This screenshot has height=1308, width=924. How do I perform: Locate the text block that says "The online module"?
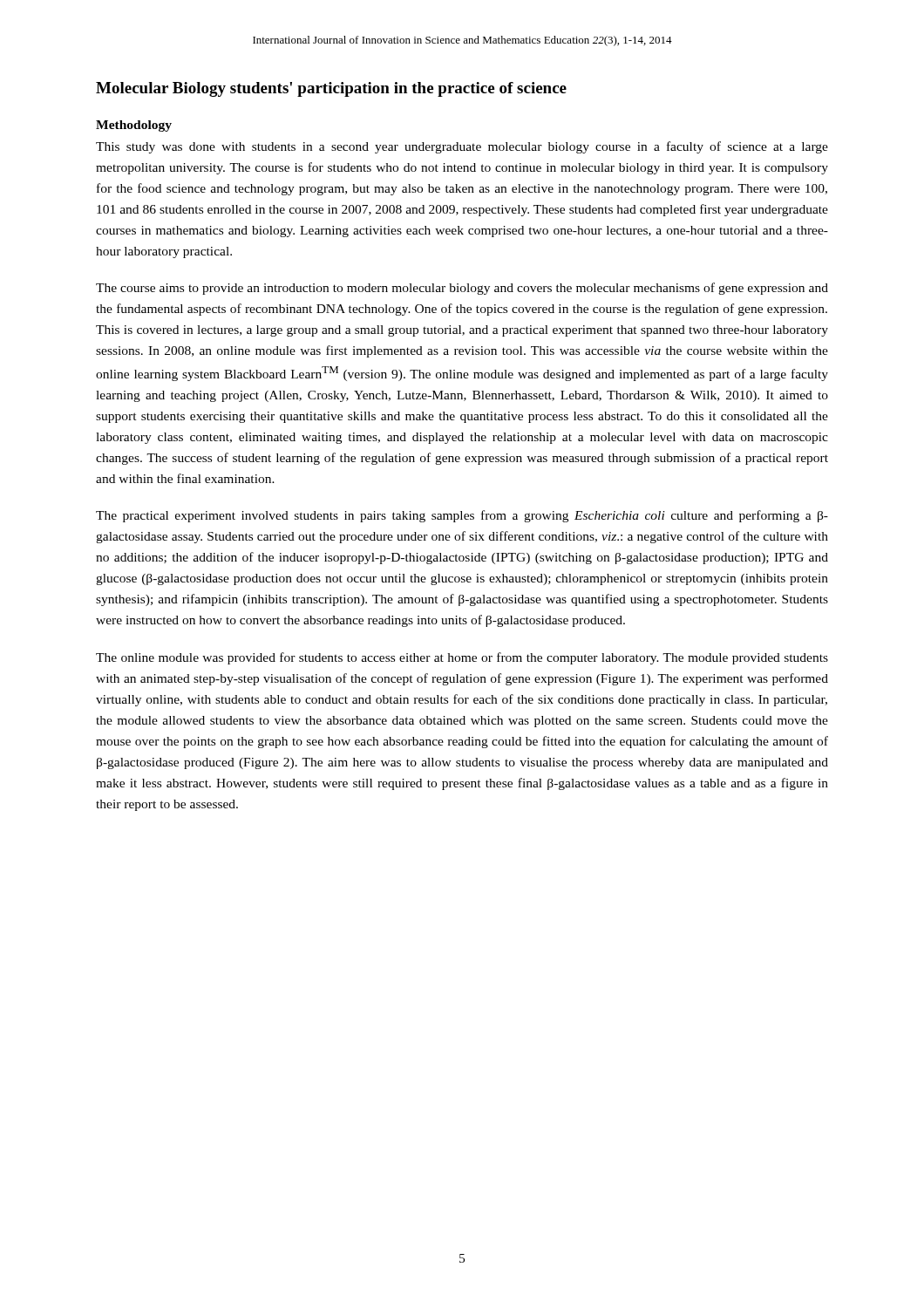coord(462,730)
